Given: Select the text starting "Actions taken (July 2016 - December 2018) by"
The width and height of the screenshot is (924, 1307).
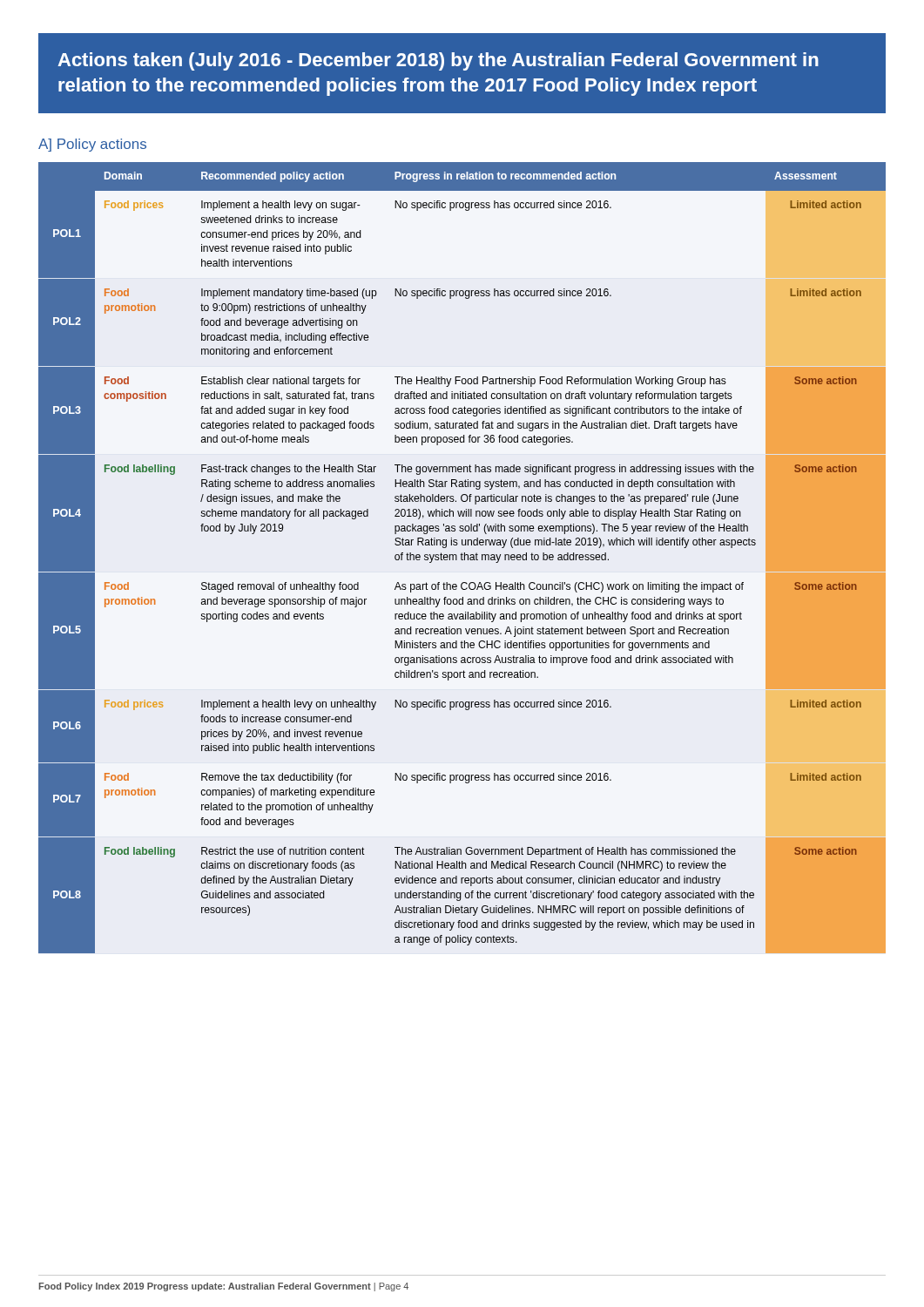Looking at the screenshot, I should coord(462,72).
